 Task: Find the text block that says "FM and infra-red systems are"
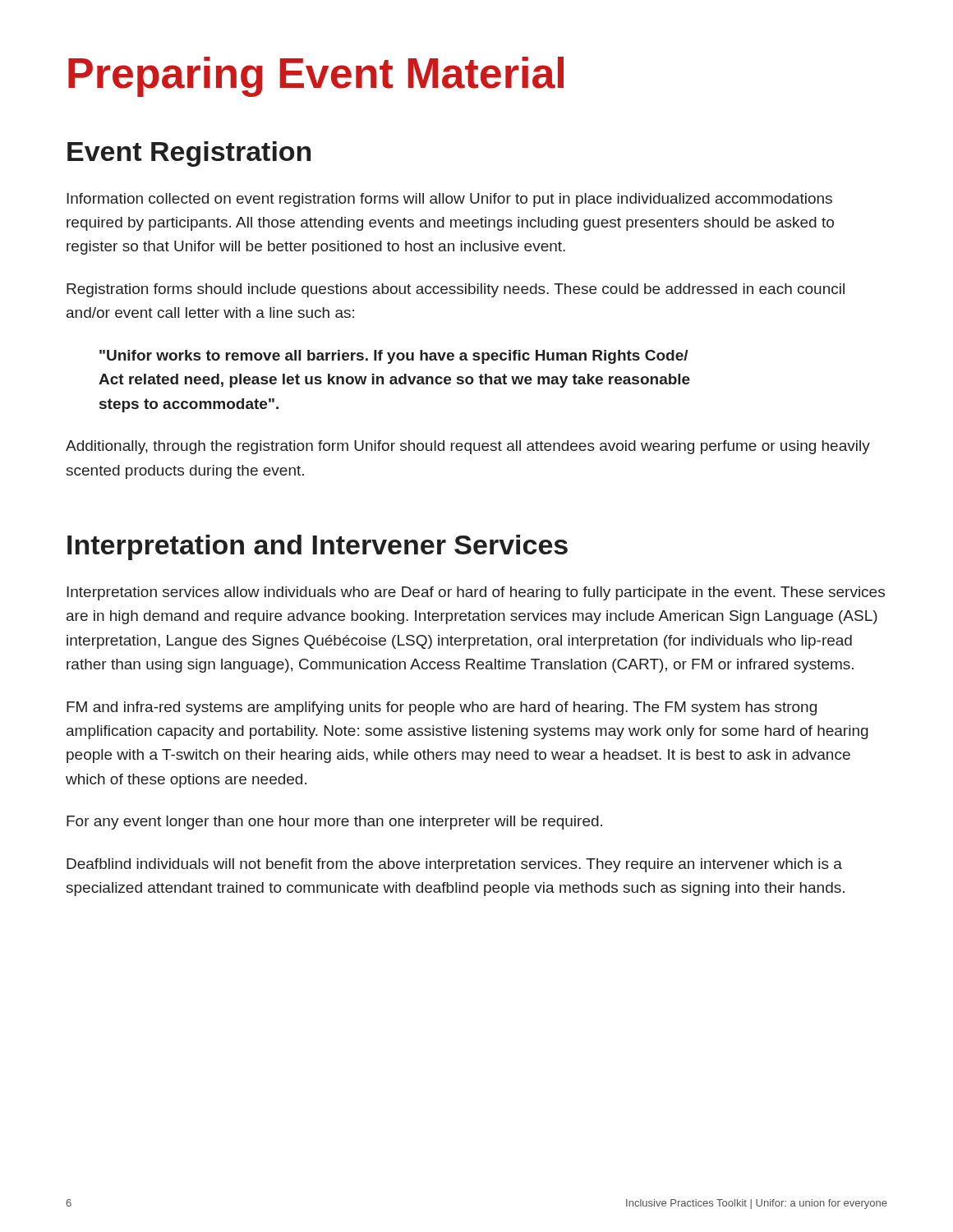(x=467, y=743)
